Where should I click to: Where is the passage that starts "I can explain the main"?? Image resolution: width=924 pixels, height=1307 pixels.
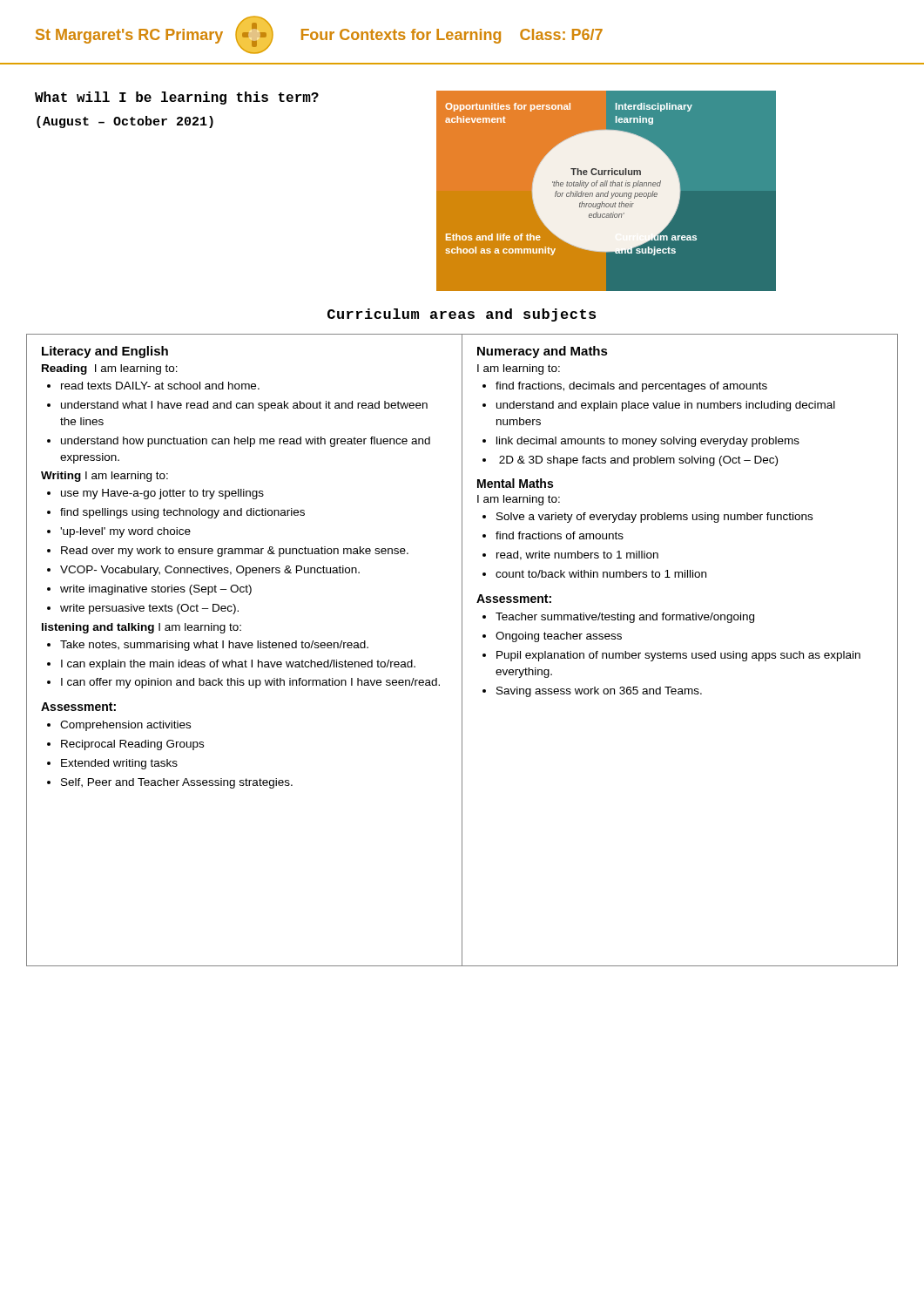point(238,663)
